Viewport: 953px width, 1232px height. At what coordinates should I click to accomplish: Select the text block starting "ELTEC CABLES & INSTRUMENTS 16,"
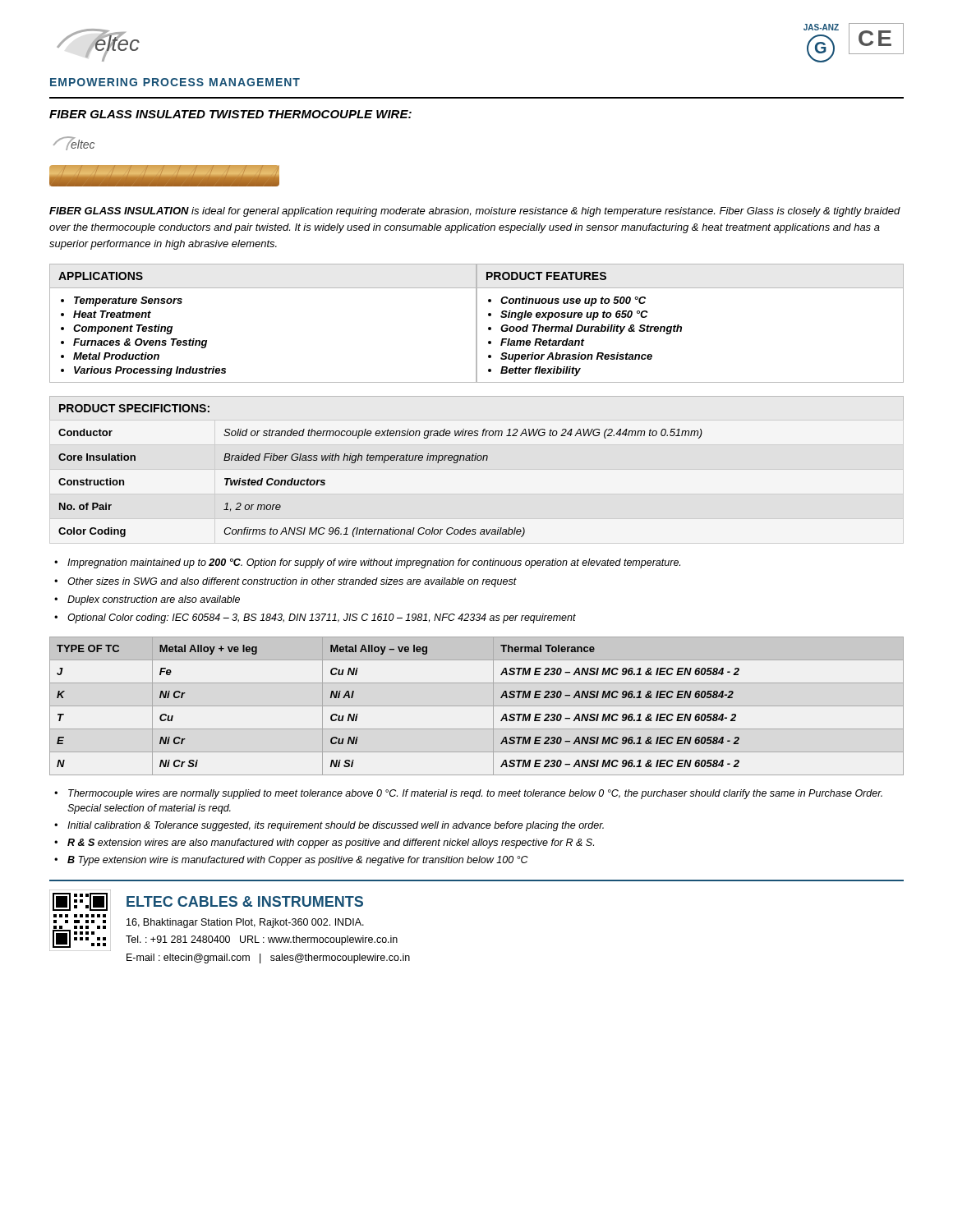268,928
